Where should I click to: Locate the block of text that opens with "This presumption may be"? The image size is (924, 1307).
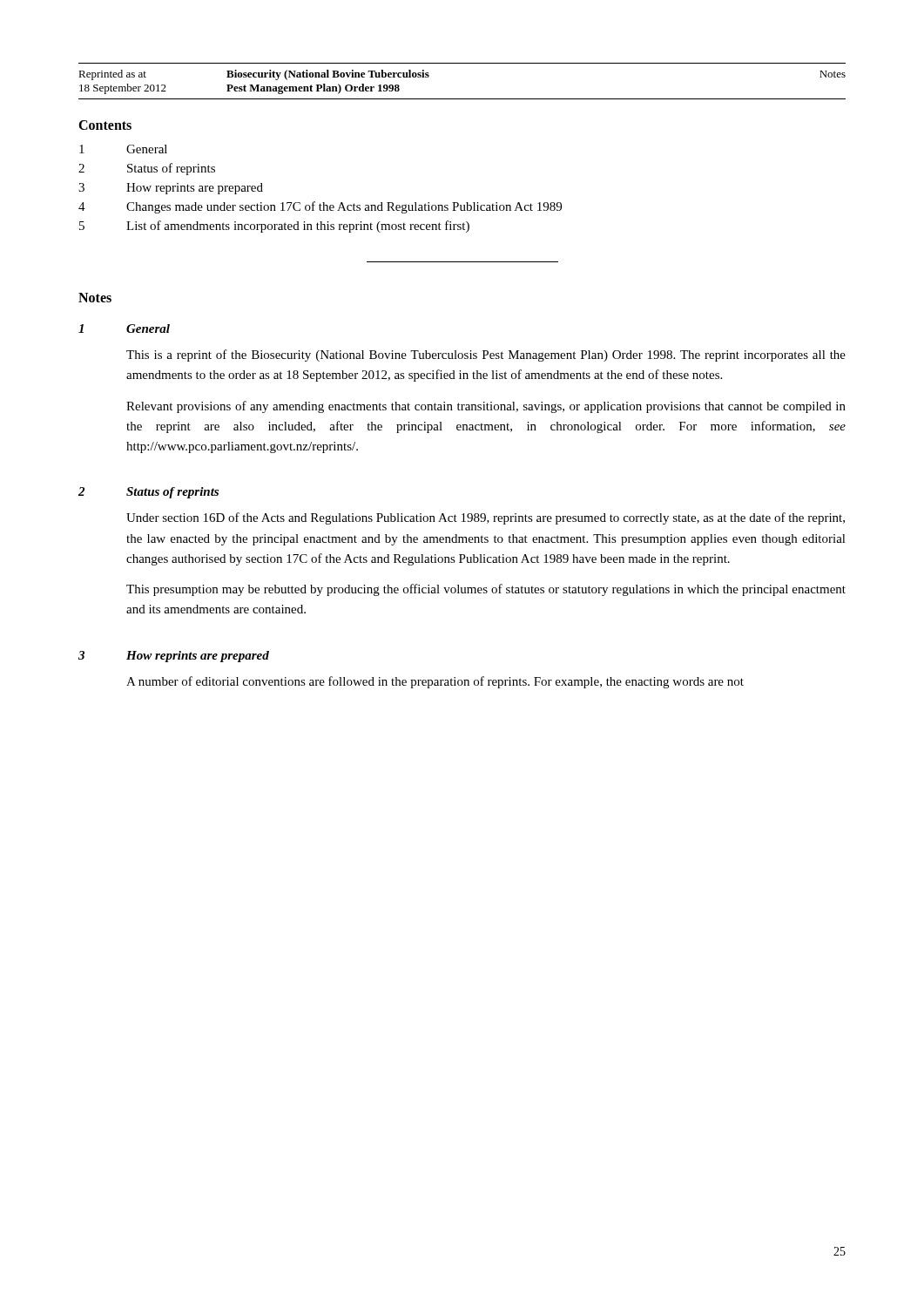coord(486,599)
